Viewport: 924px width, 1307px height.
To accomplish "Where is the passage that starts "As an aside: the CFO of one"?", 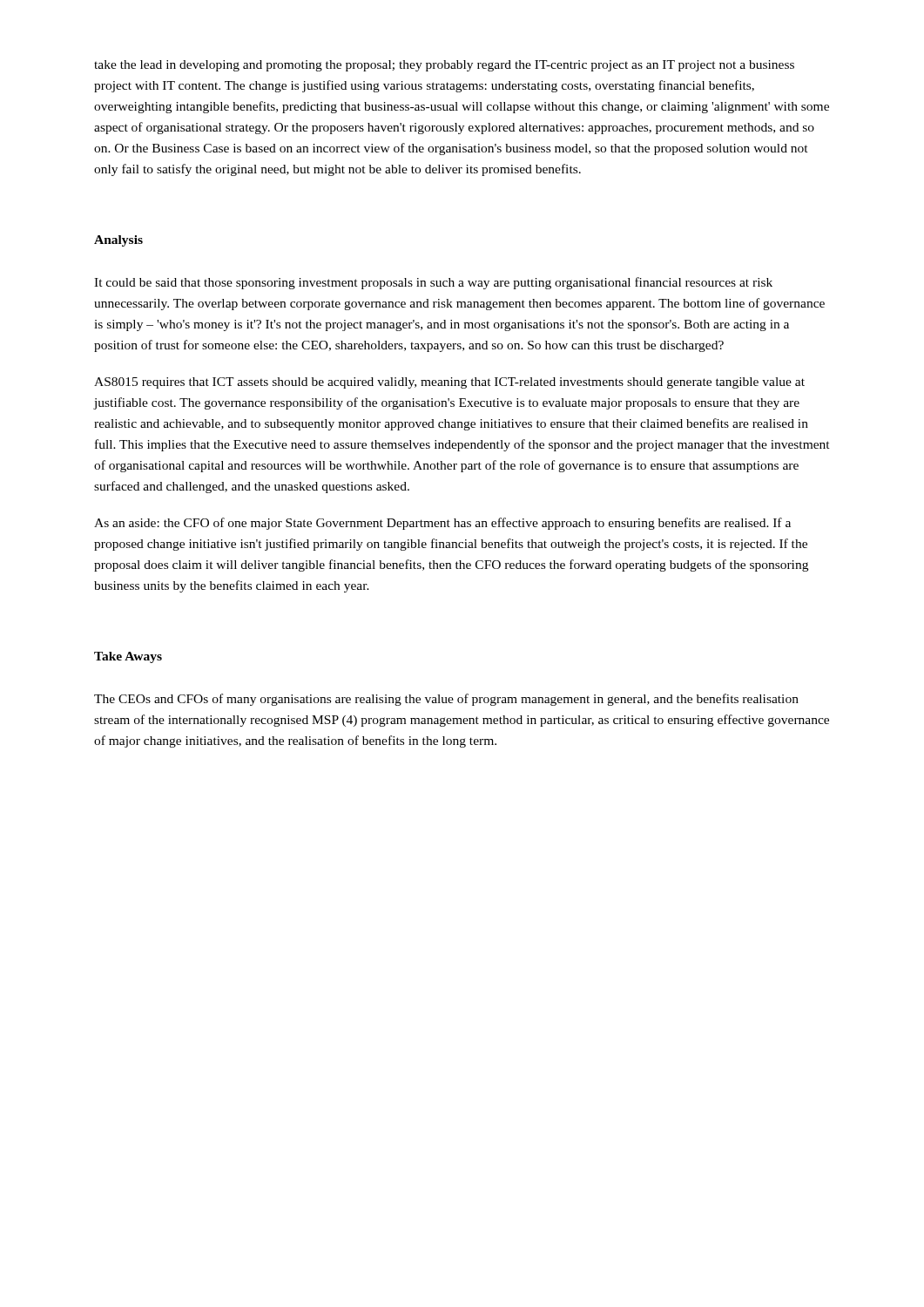I will 451,554.
